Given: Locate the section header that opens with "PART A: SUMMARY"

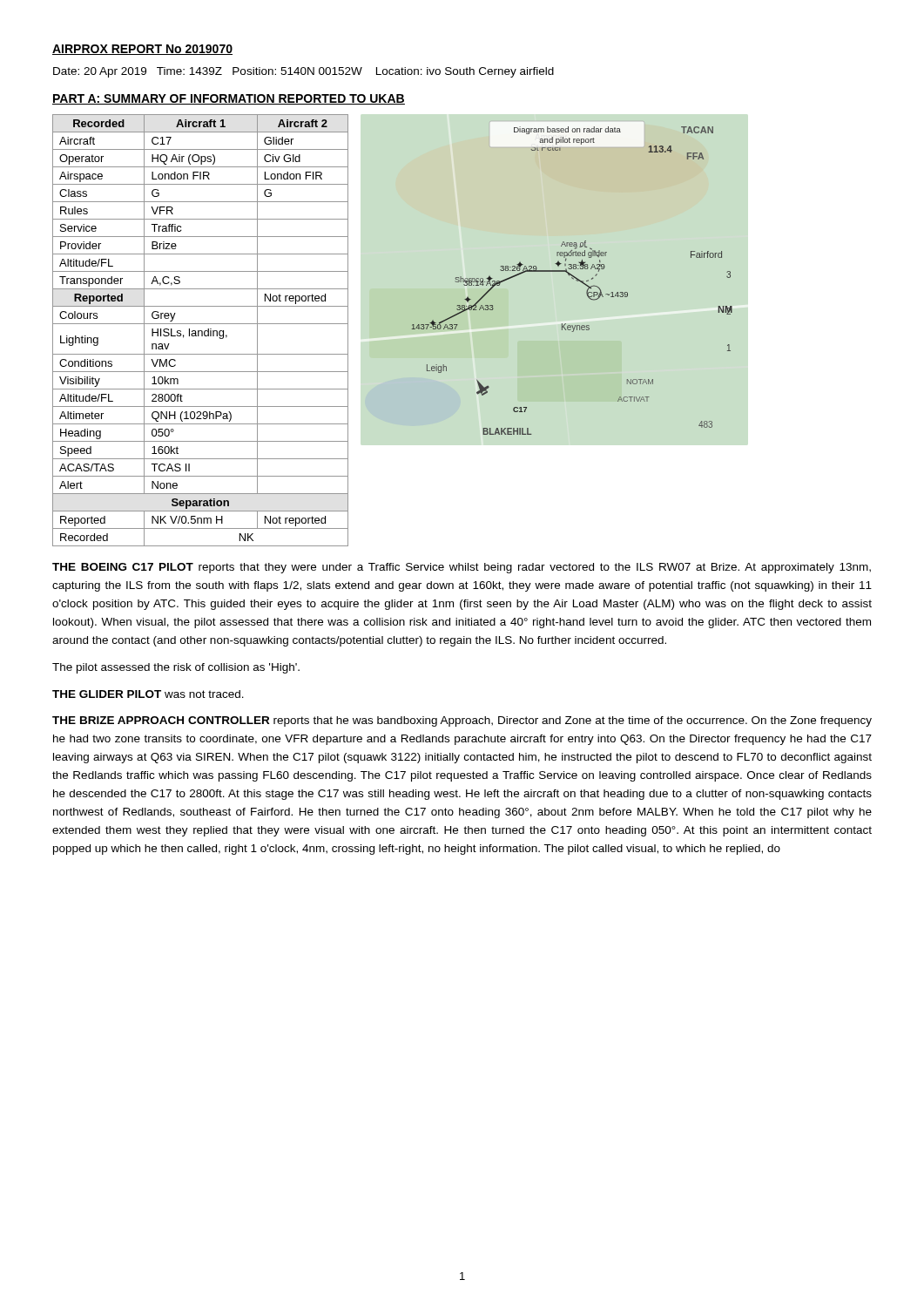Looking at the screenshot, I should 229,98.
